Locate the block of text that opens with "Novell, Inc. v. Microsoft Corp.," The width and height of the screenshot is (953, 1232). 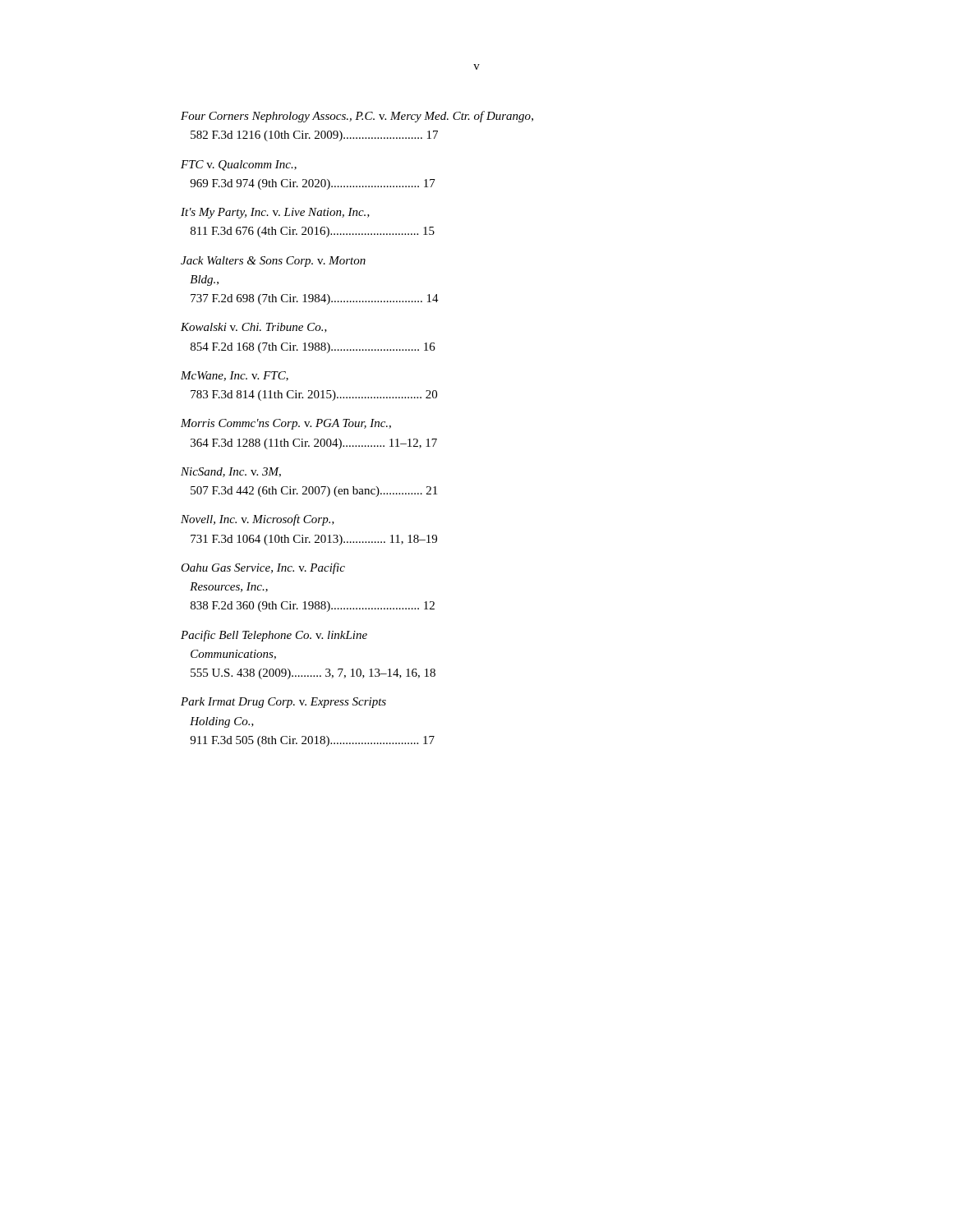point(258,520)
